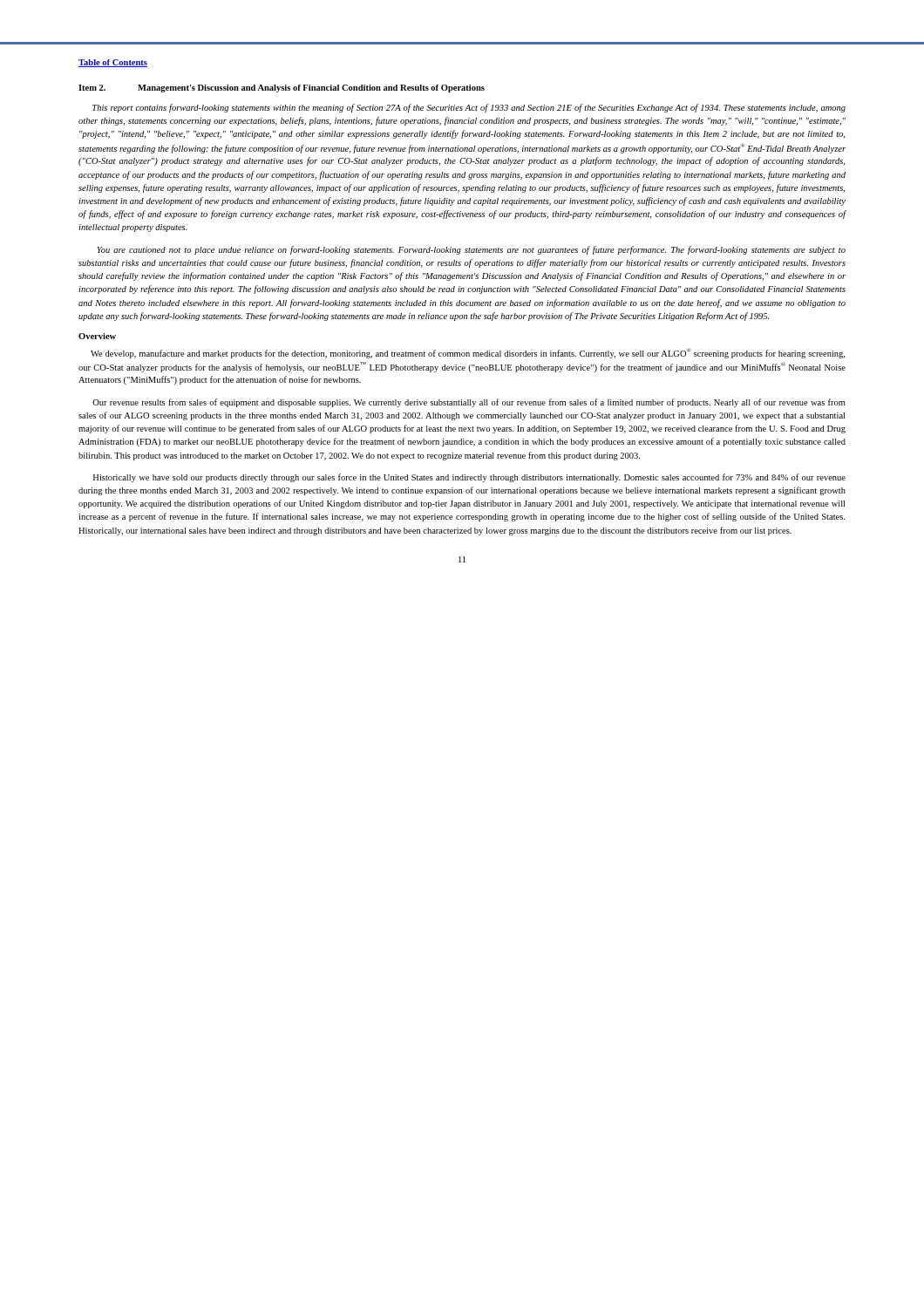Point to the block starting "This report contains forward-looking"
924x1308 pixels.
462,168
